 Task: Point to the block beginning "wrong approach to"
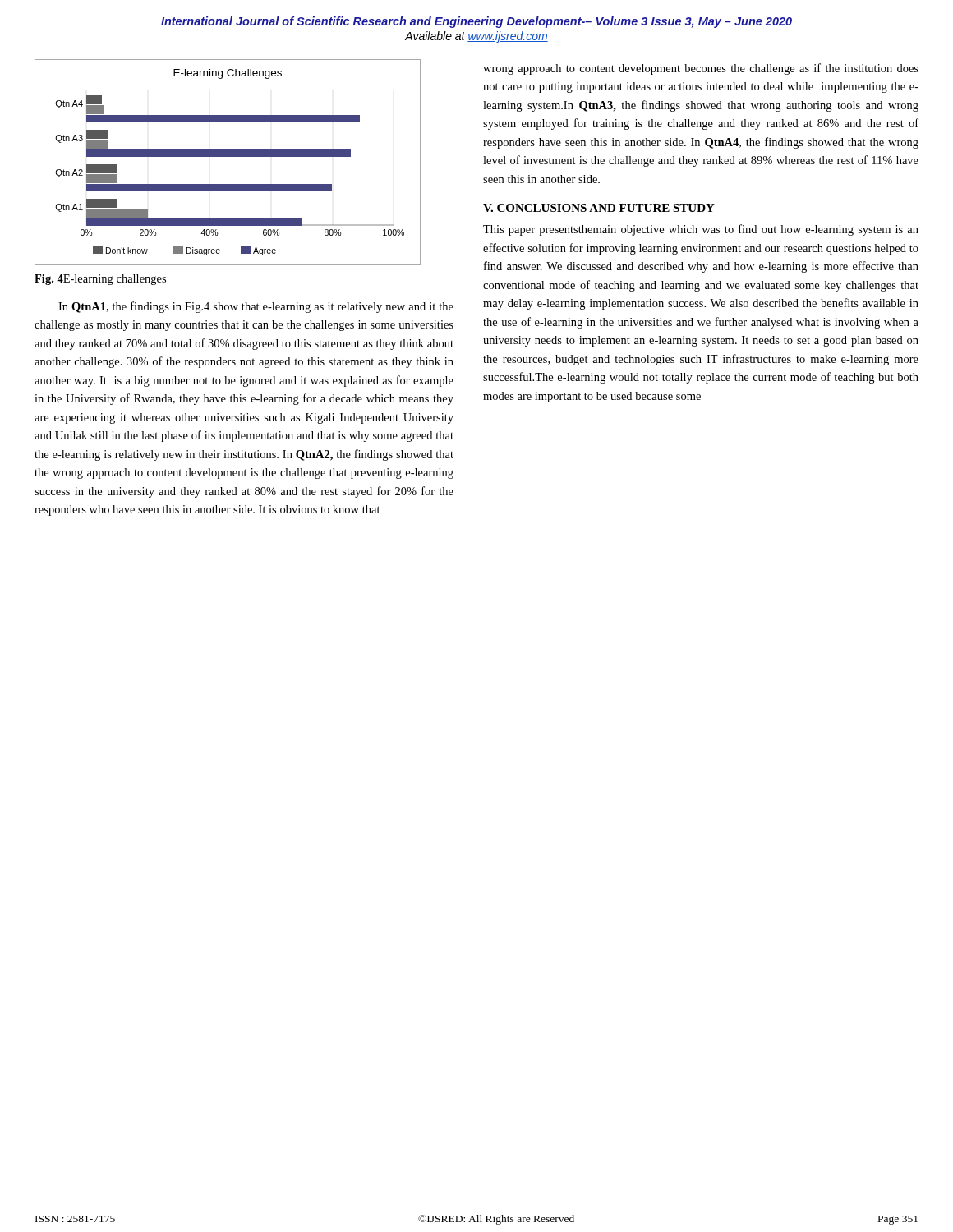pyautogui.click(x=701, y=124)
